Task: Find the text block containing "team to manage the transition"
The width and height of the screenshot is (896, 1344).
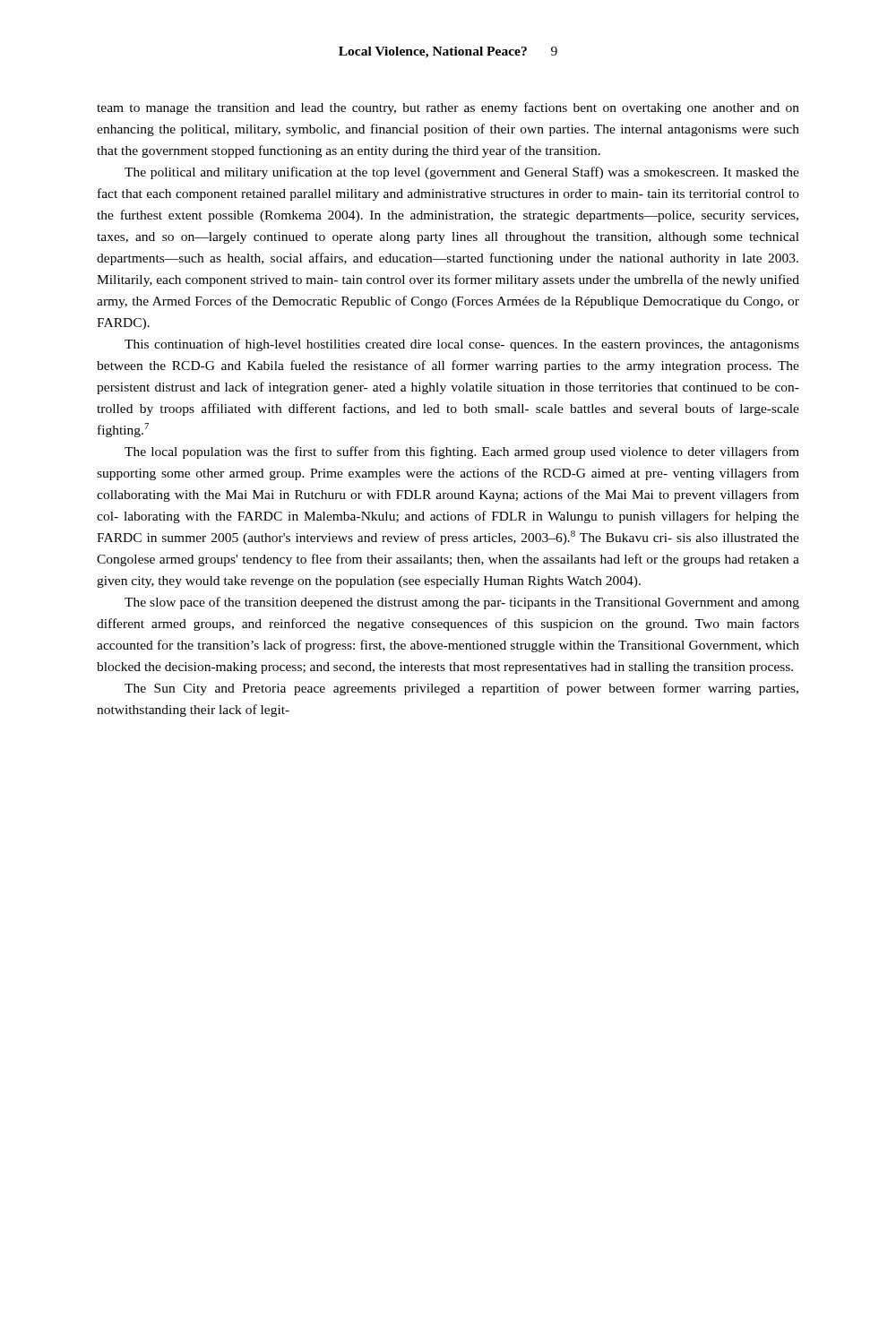Action: click(x=448, y=129)
